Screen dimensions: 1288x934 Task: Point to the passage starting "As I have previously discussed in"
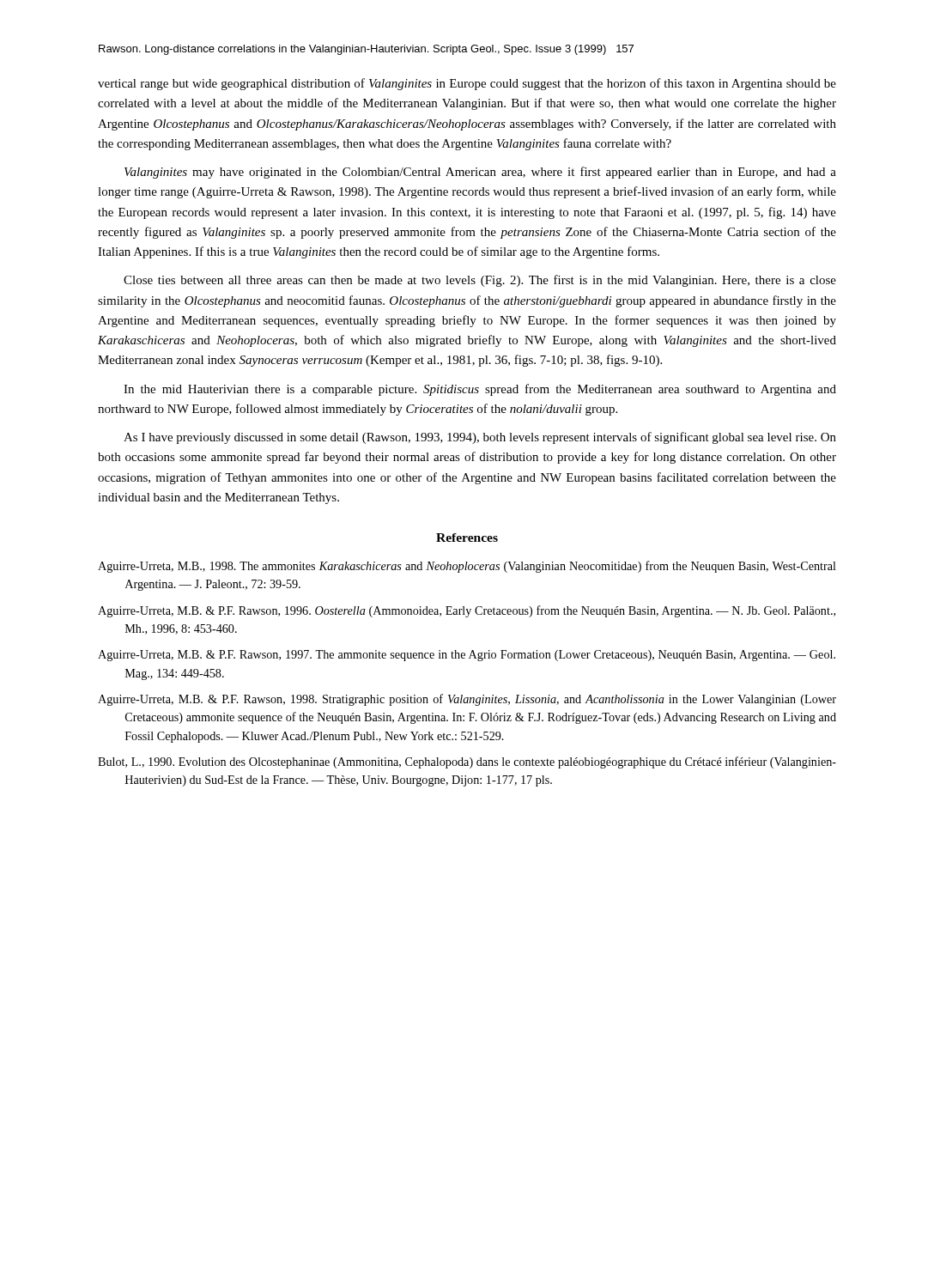pyautogui.click(x=467, y=468)
